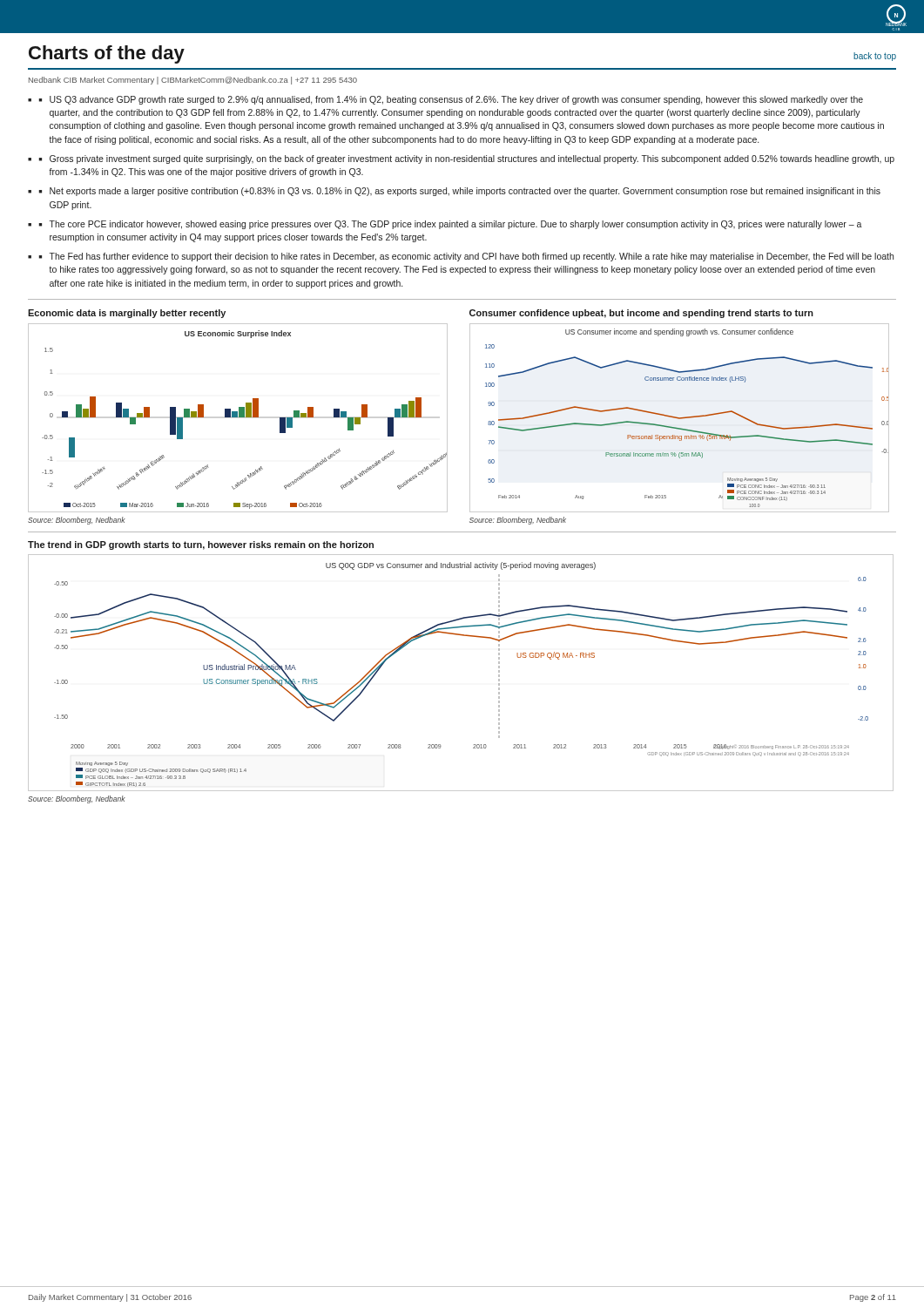Image resolution: width=924 pixels, height=1307 pixels.
Task: Click on the text block starting "■ The core PCE indicator"
Action: (467, 231)
